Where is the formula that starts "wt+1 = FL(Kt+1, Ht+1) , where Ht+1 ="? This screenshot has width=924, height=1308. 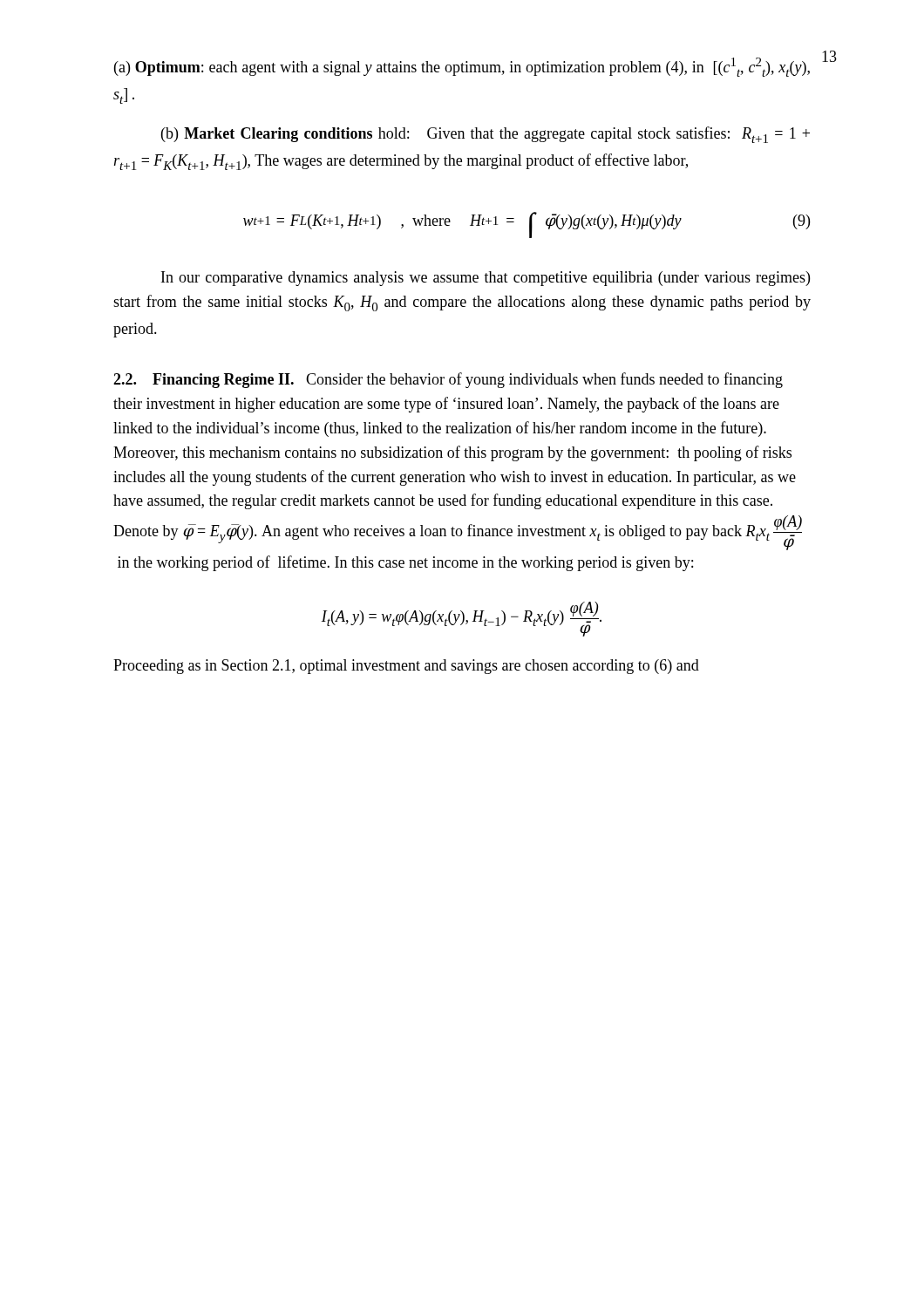coord(462,221)
